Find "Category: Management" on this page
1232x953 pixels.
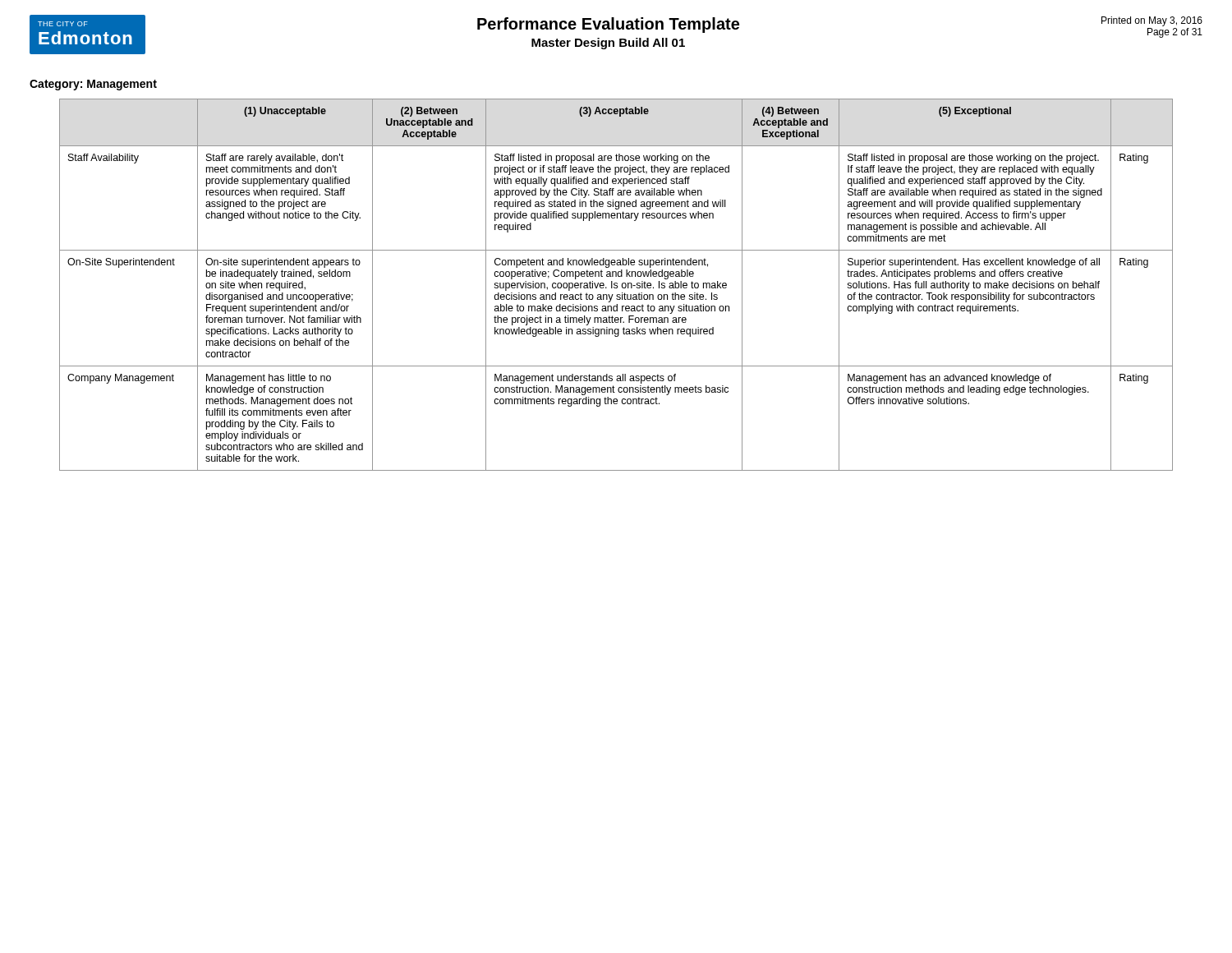coord(93,84)
